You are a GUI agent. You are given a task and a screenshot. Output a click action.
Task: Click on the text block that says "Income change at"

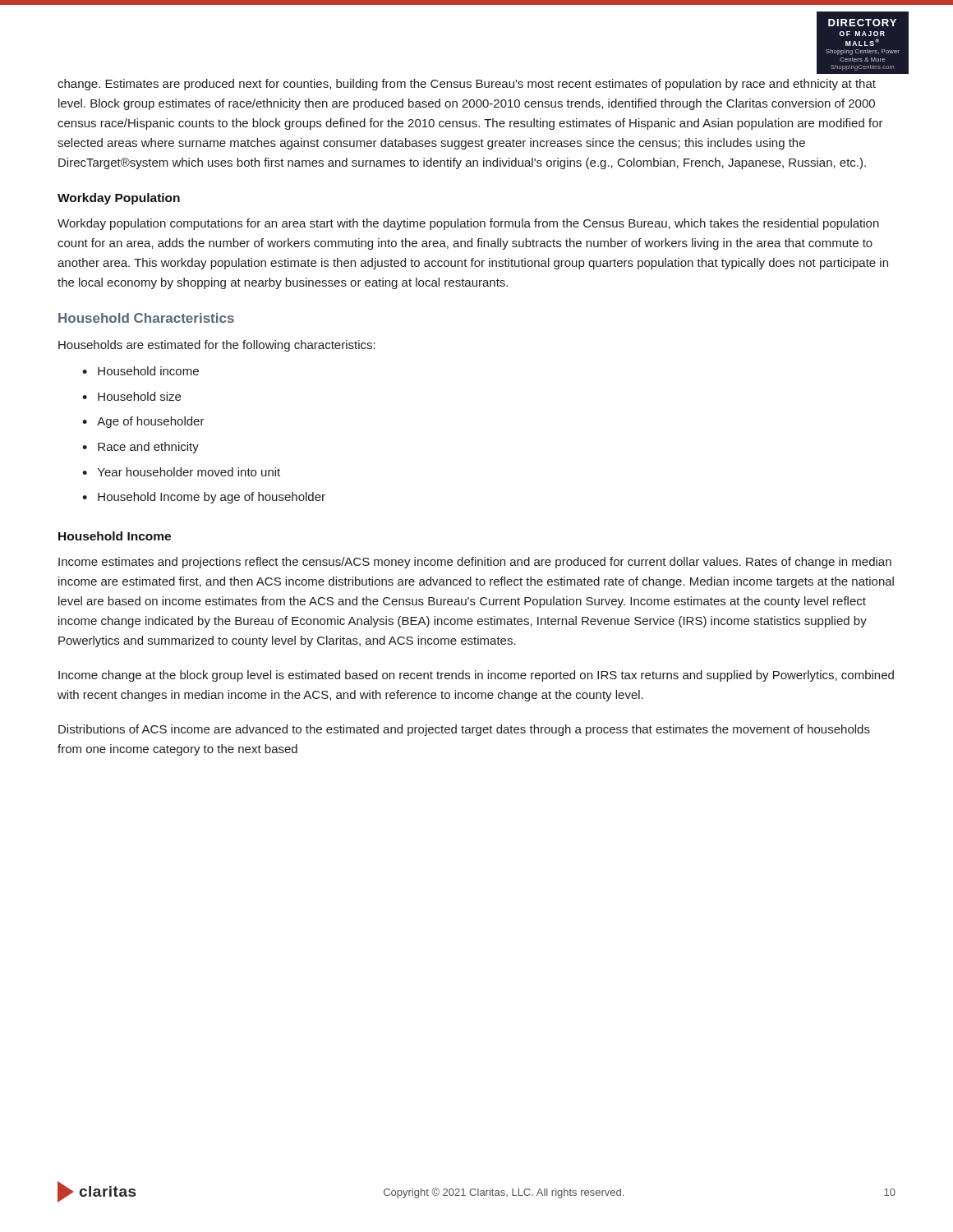[x=476, y=685]
